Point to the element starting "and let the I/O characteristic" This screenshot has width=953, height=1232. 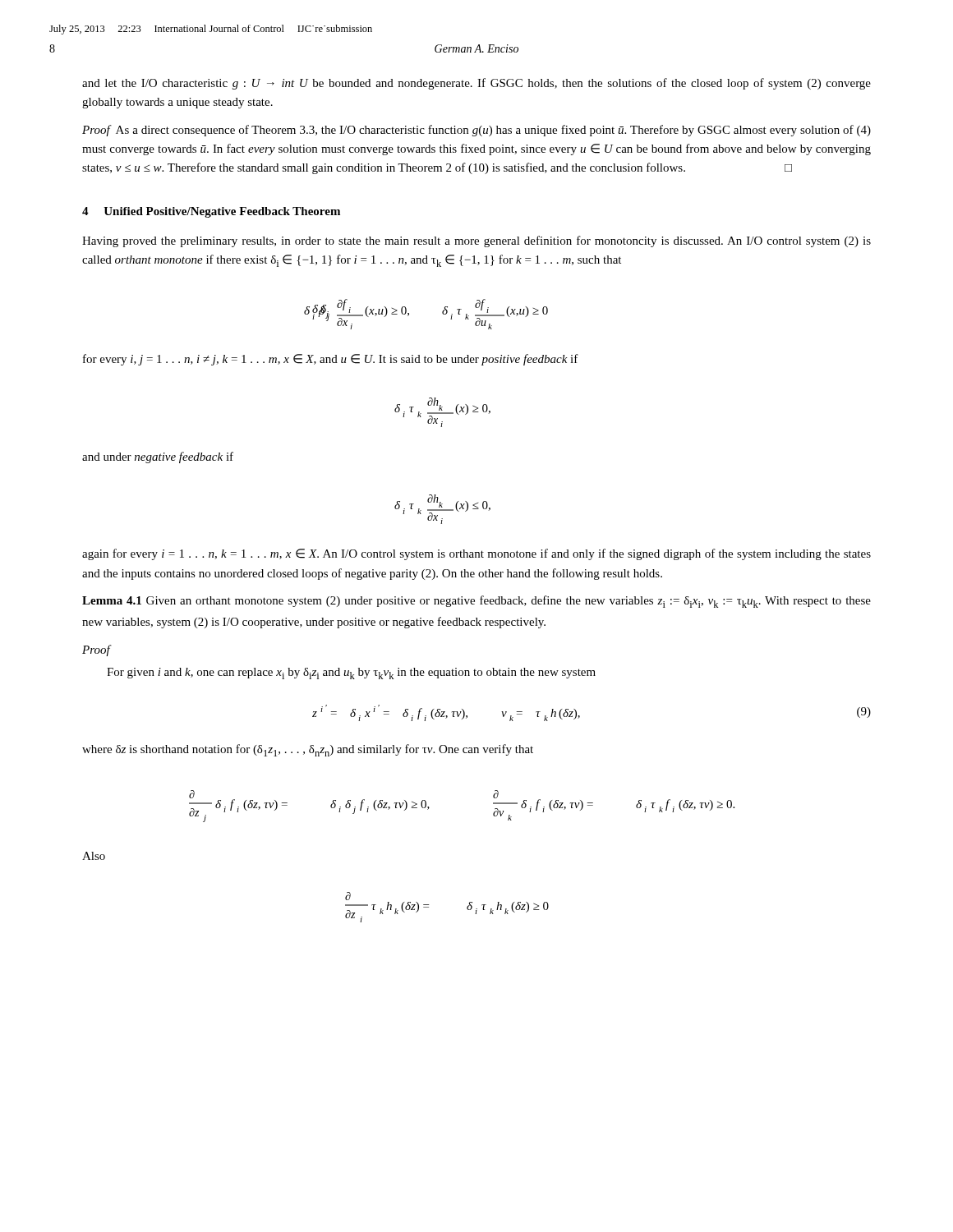tap(476, 93)
